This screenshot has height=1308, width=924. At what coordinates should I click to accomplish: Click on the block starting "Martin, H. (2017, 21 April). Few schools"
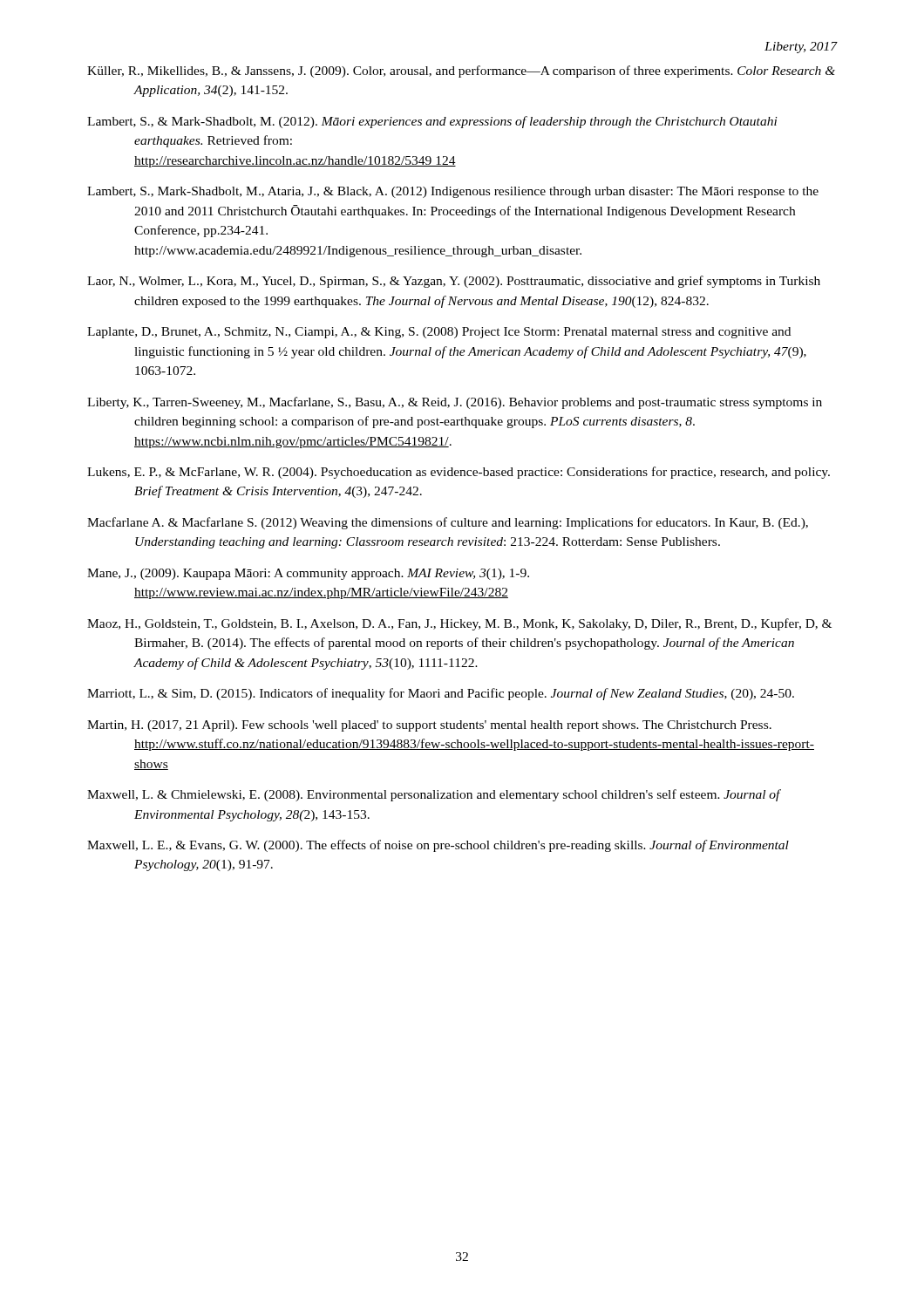click(x=451, y=744)
